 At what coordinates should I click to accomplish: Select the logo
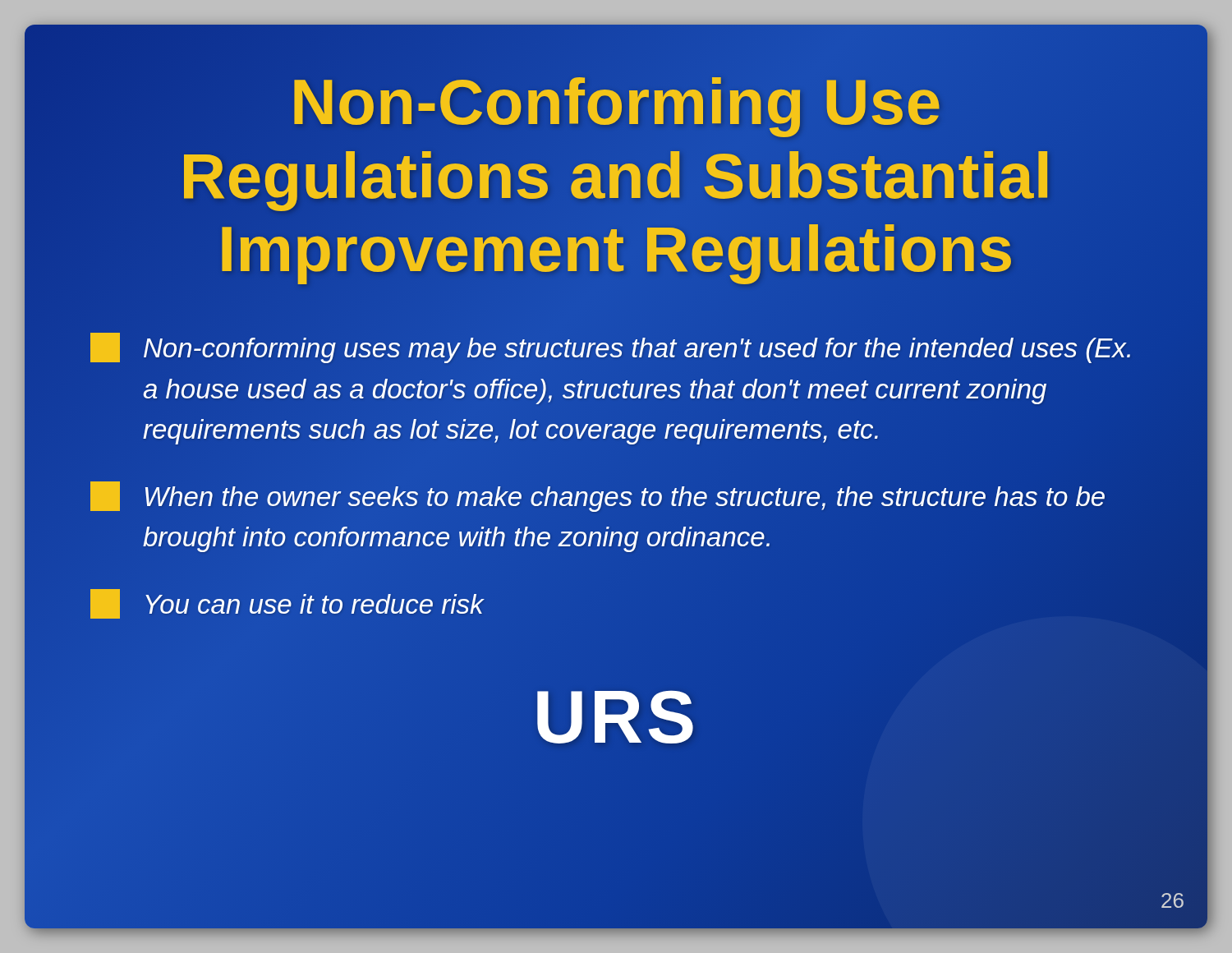point(616,718)
